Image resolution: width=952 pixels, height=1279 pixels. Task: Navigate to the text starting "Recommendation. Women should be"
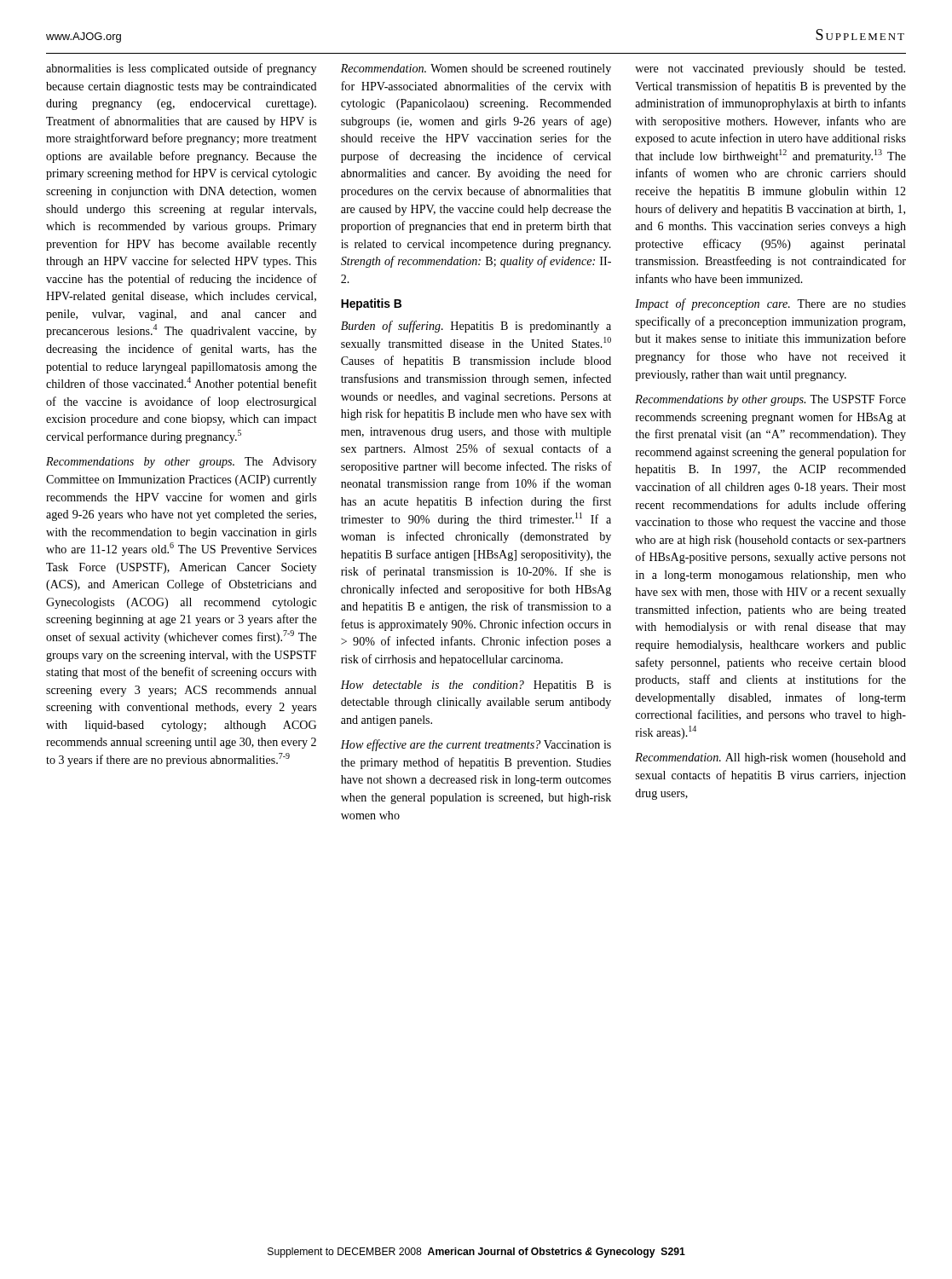[476, 174]
